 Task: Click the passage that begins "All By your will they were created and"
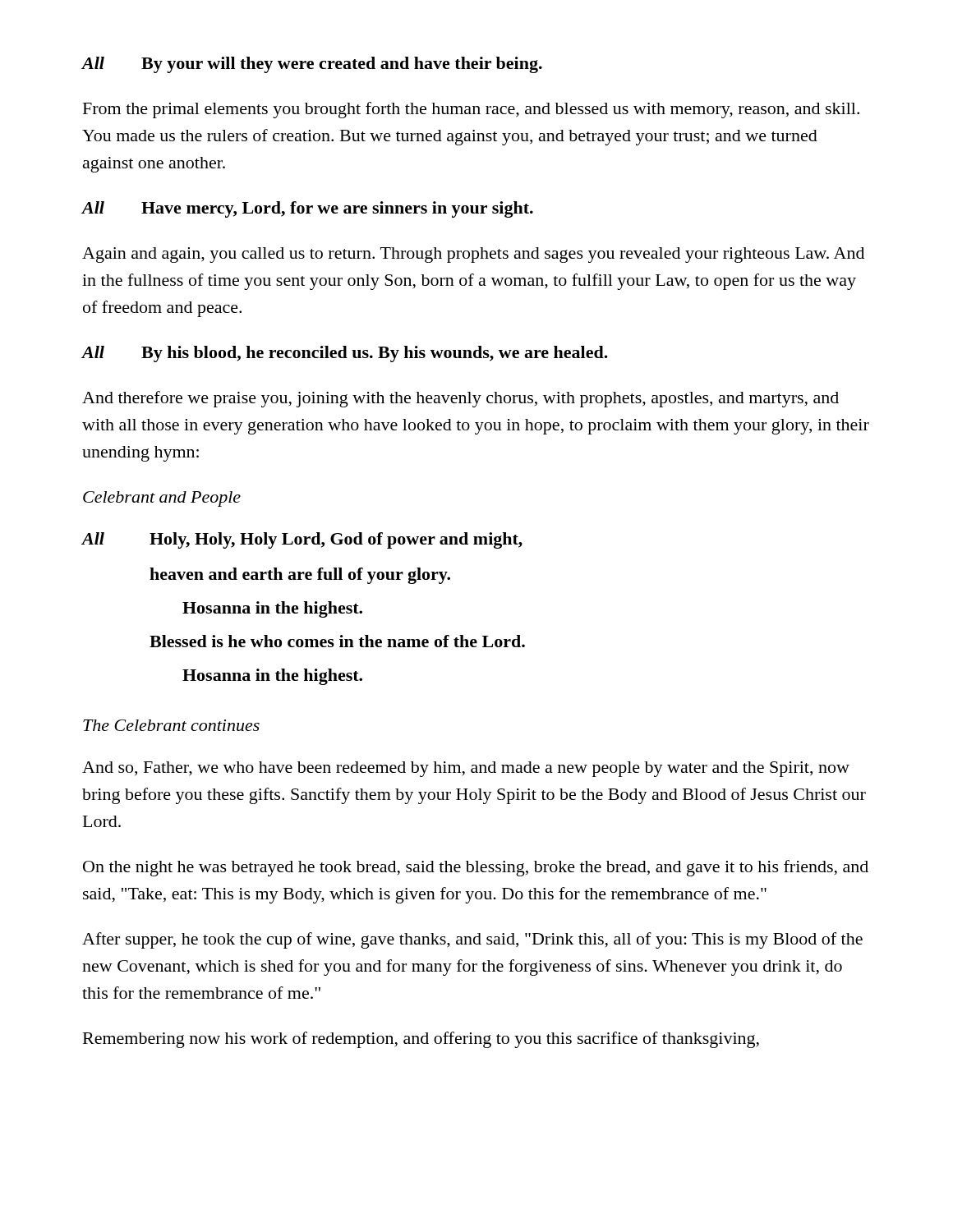[x=312, y=63]
